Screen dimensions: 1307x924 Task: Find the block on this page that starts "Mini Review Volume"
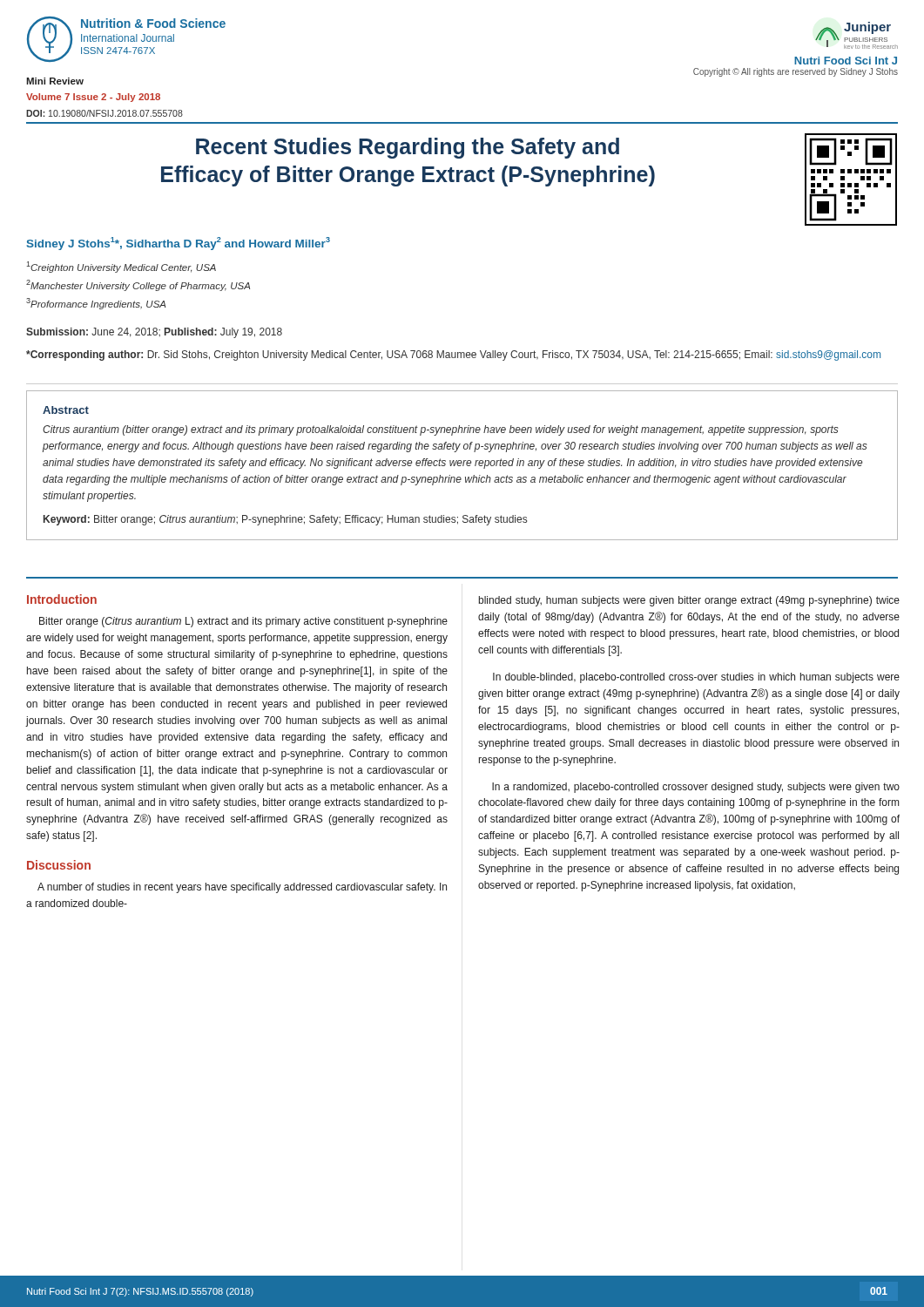point(104,97)
